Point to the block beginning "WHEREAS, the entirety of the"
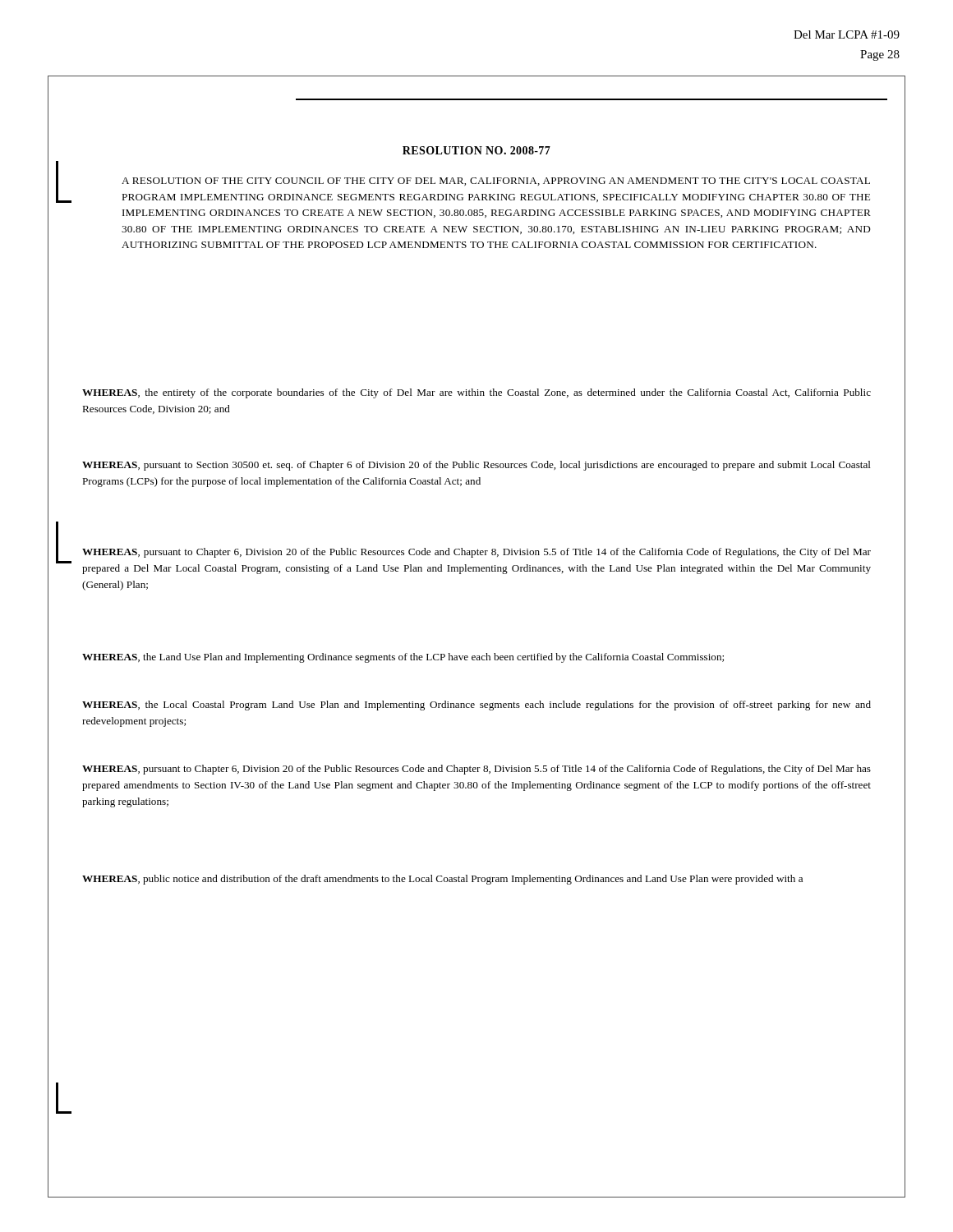 (x=476, y=400)
